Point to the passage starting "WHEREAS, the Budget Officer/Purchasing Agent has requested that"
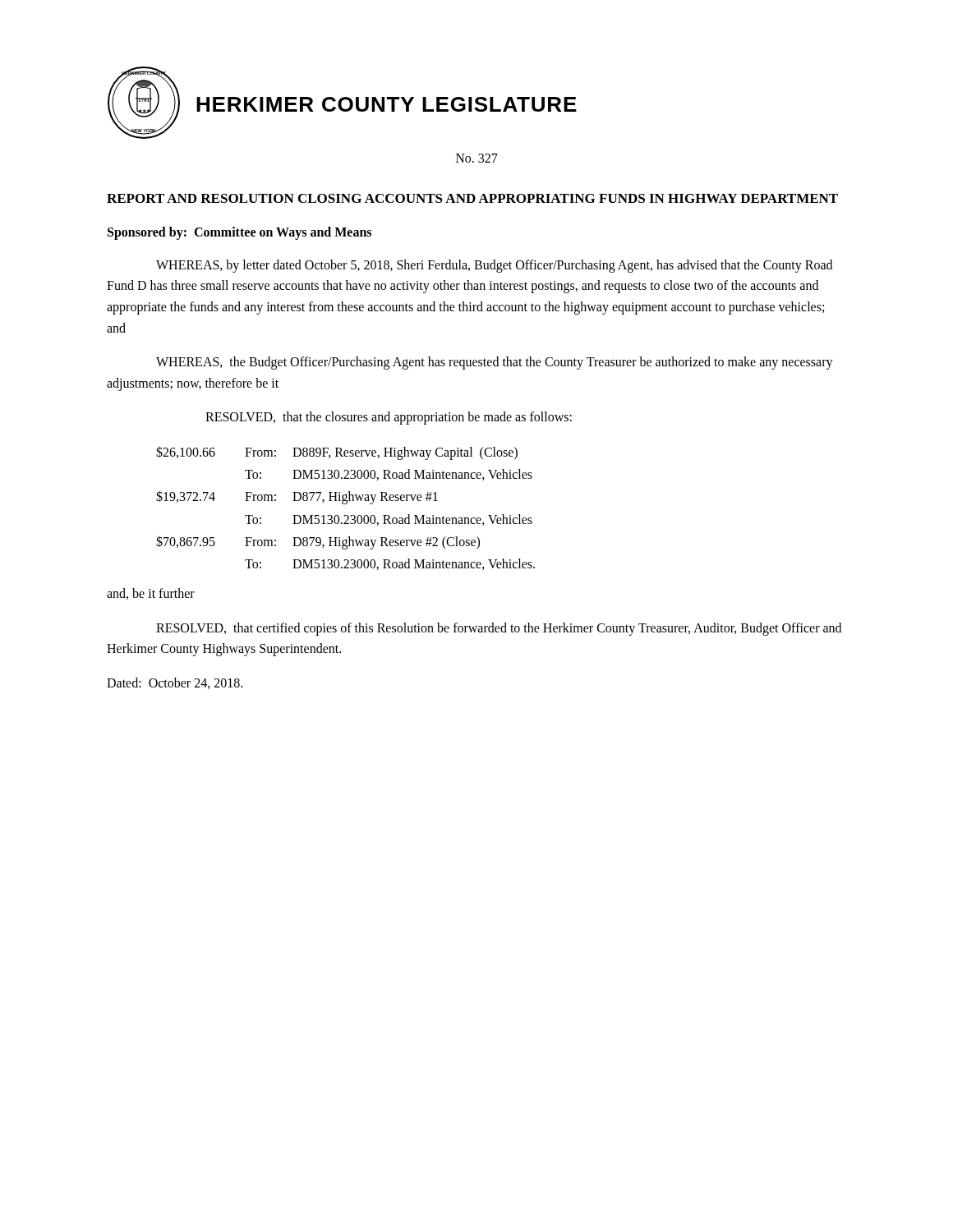This screenshot has height=1232, width=953. [470, 372]
